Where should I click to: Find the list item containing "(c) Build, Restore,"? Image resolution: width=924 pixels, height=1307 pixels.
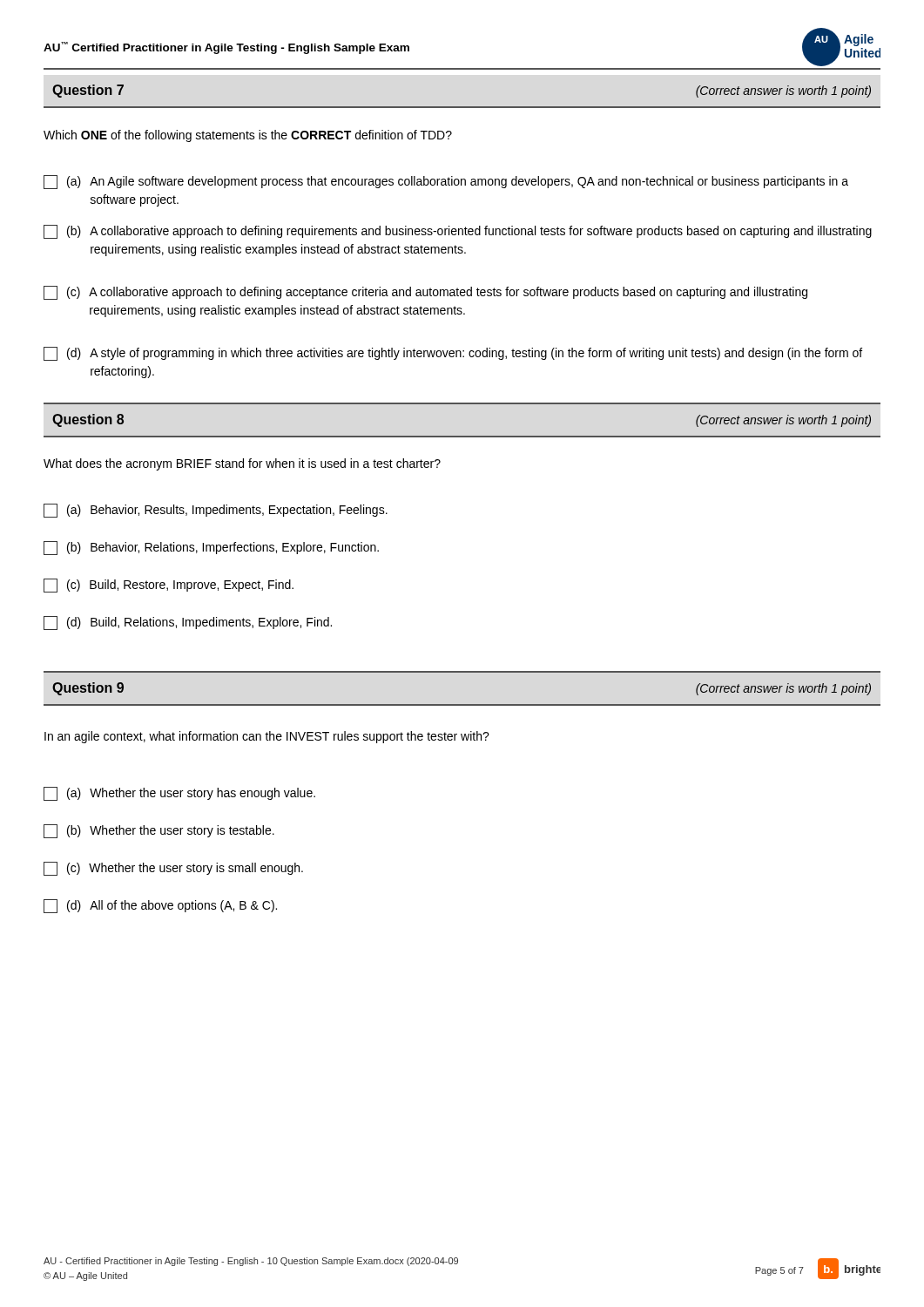[x=169, y=585]
